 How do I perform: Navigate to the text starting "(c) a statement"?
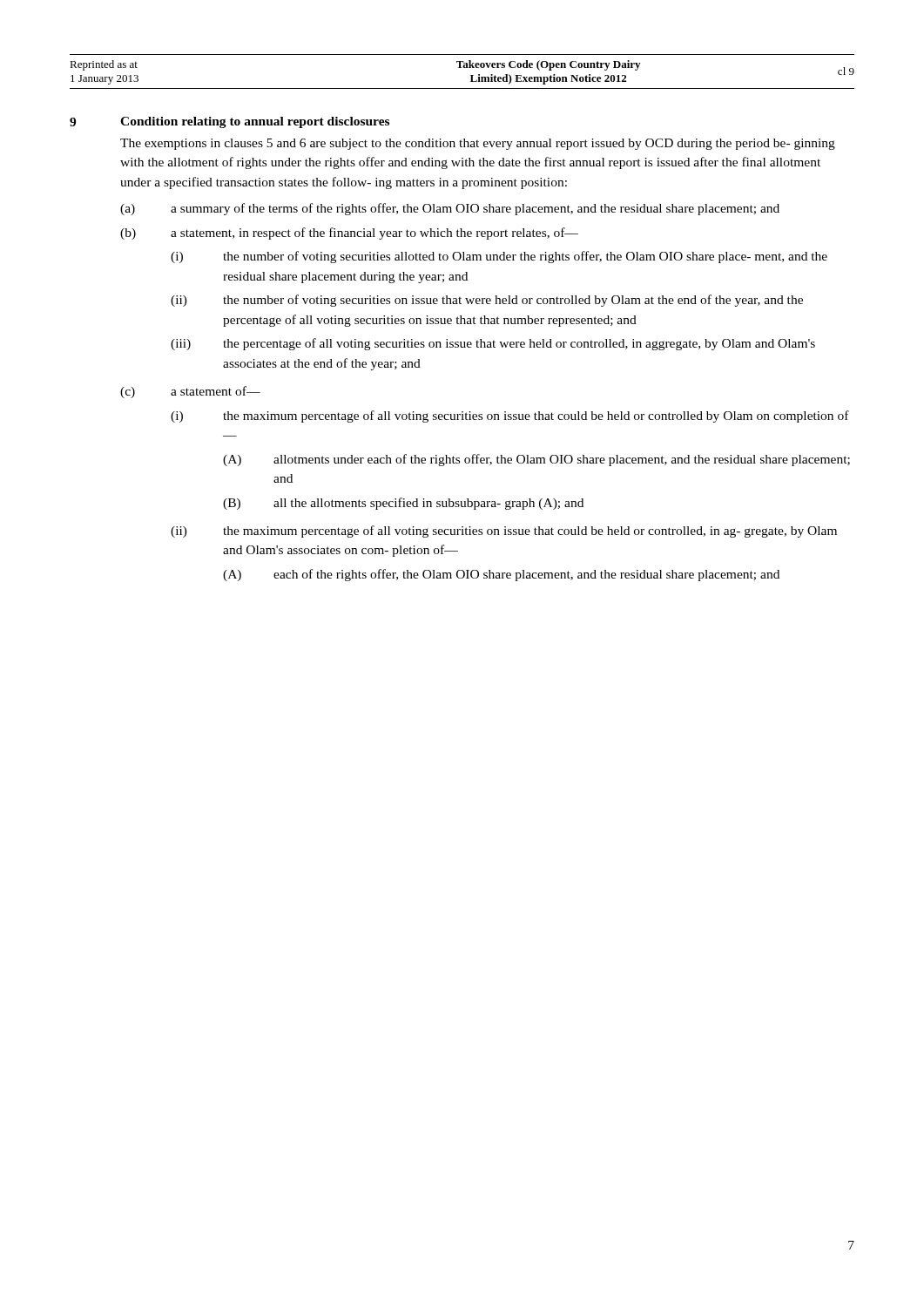pos(190,392)
